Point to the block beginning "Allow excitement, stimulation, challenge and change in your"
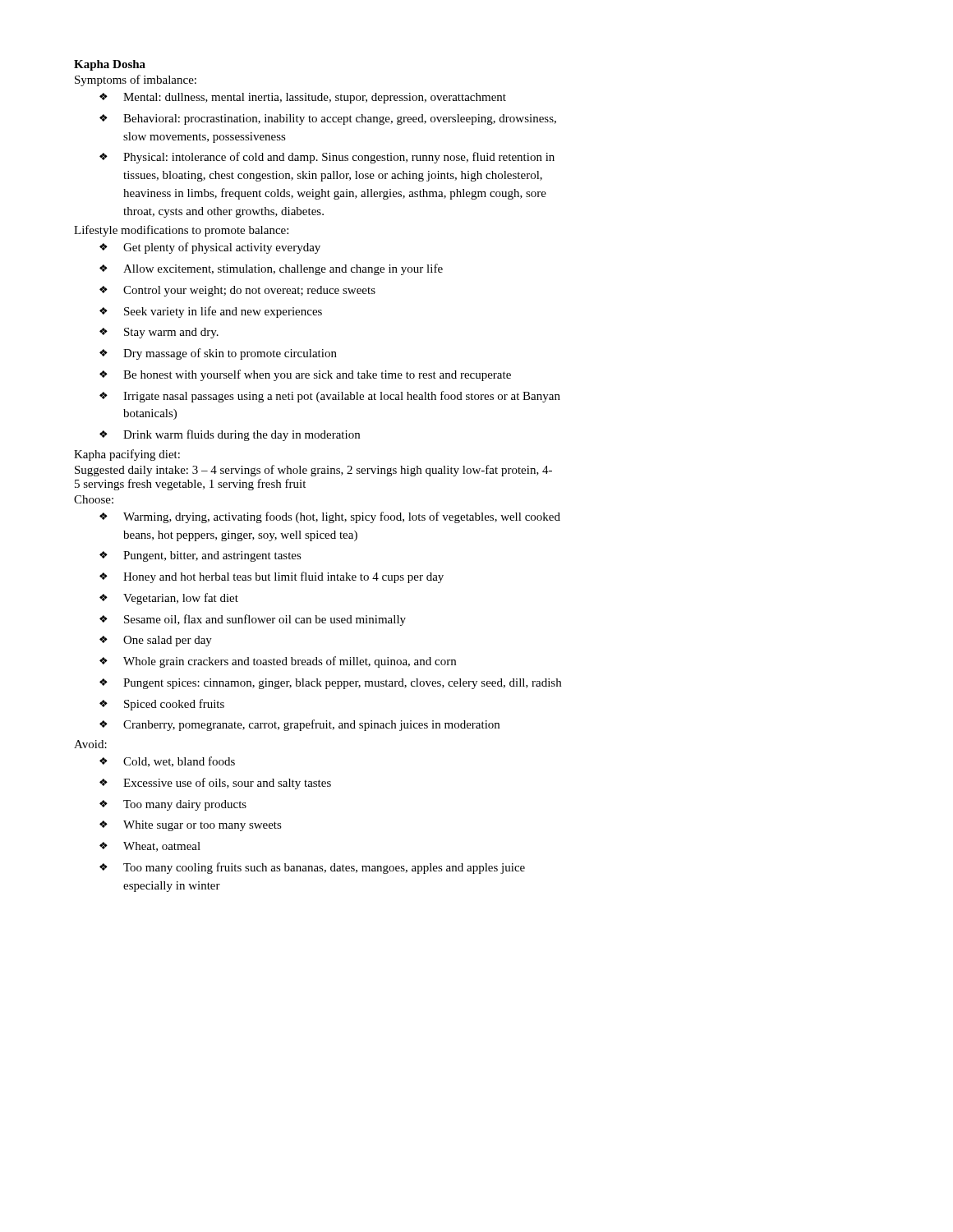This screenshot has height=1232, width=953. pyautogui.click(x=283, y=269)
